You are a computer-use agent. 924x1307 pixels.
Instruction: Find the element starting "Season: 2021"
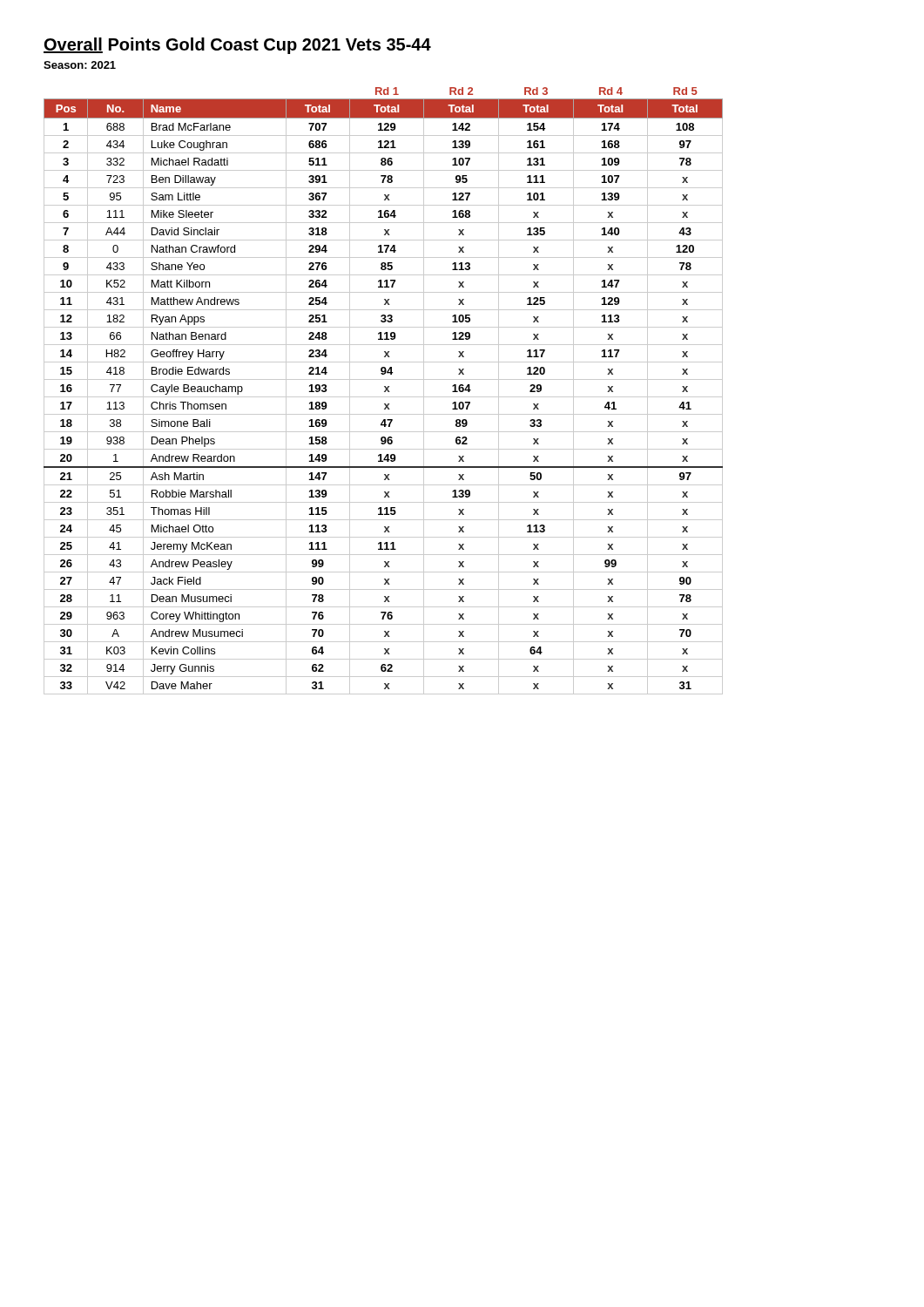click(80, 65)
